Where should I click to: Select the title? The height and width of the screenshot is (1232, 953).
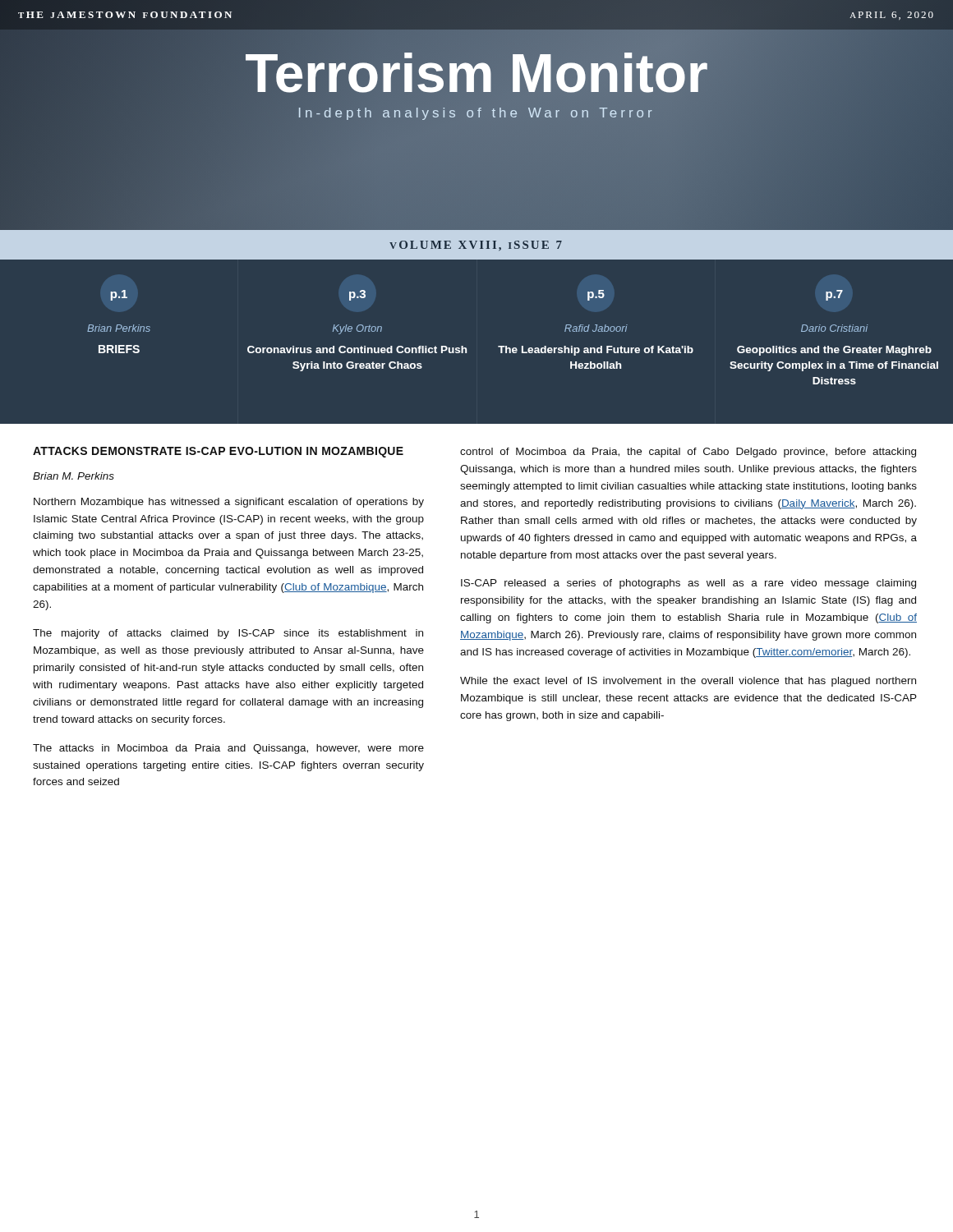(476, 245)
